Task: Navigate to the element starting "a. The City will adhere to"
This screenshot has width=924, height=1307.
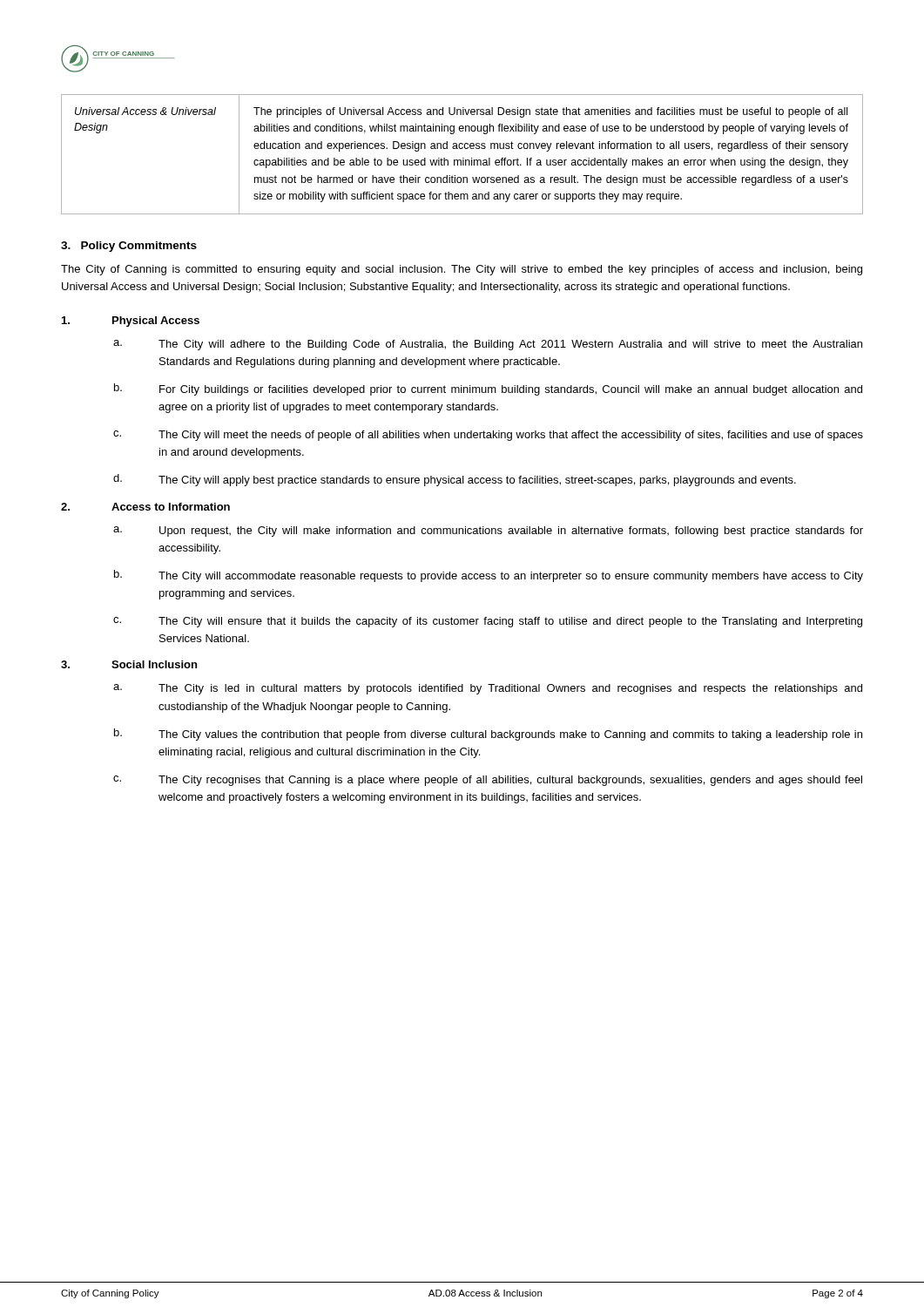Action: point(488,353)
